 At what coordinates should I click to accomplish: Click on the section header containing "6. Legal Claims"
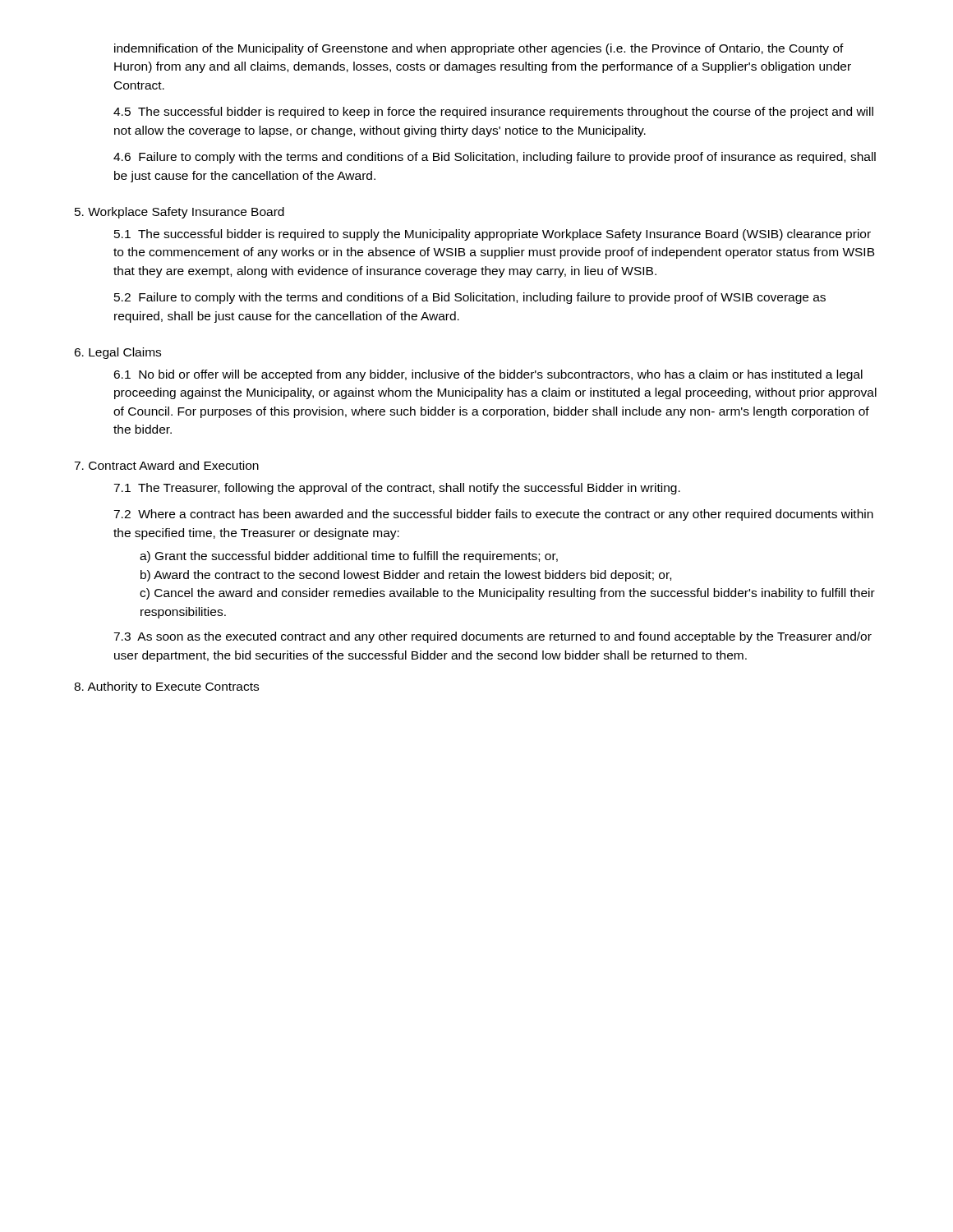(x=117, y=353)
